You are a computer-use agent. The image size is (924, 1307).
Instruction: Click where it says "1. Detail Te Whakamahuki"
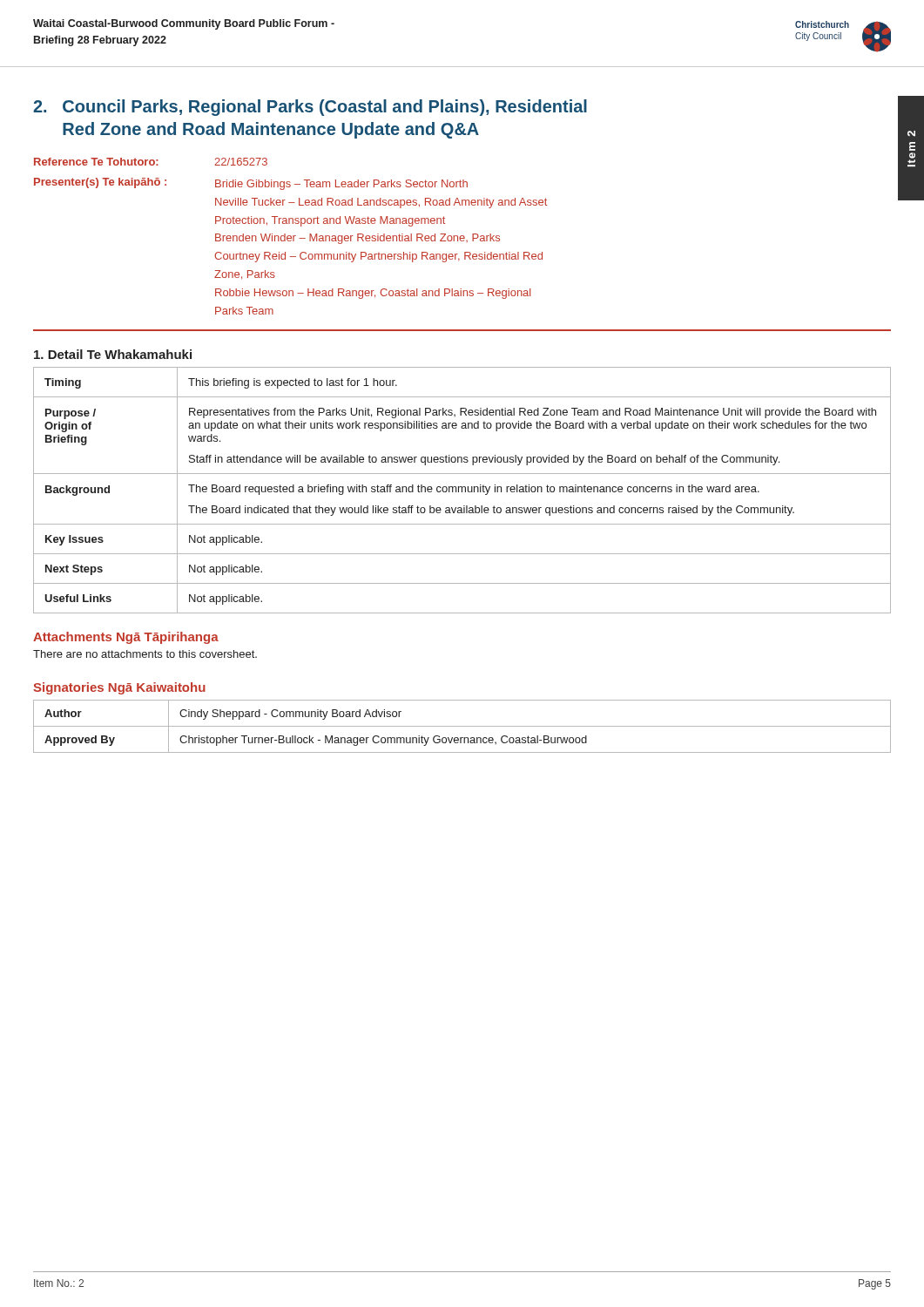tap(113, 355)
